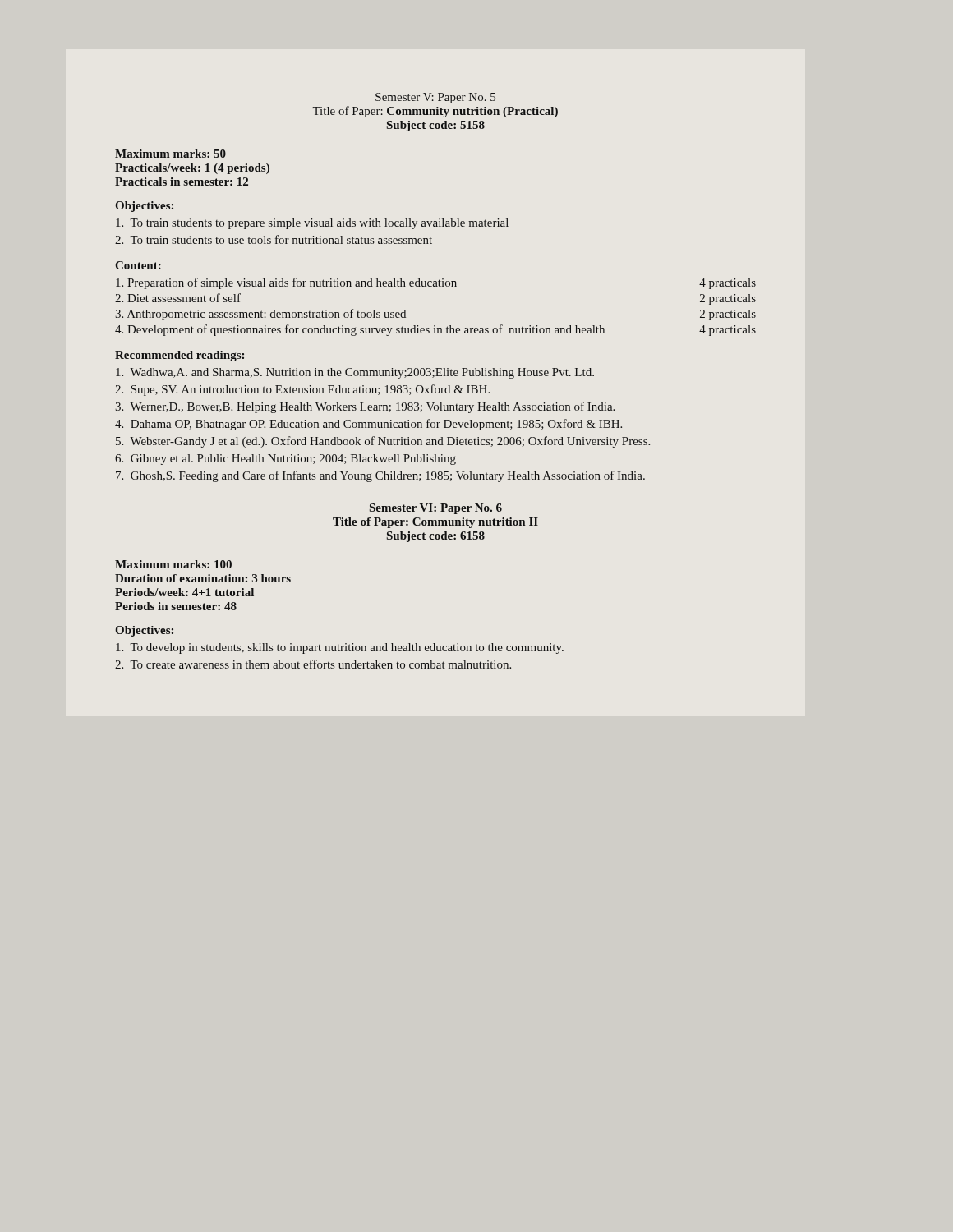This screenshot has height=1232, width=953.
Task: Click on the section header that reads "Recommended readings:"
Action: 180,355
